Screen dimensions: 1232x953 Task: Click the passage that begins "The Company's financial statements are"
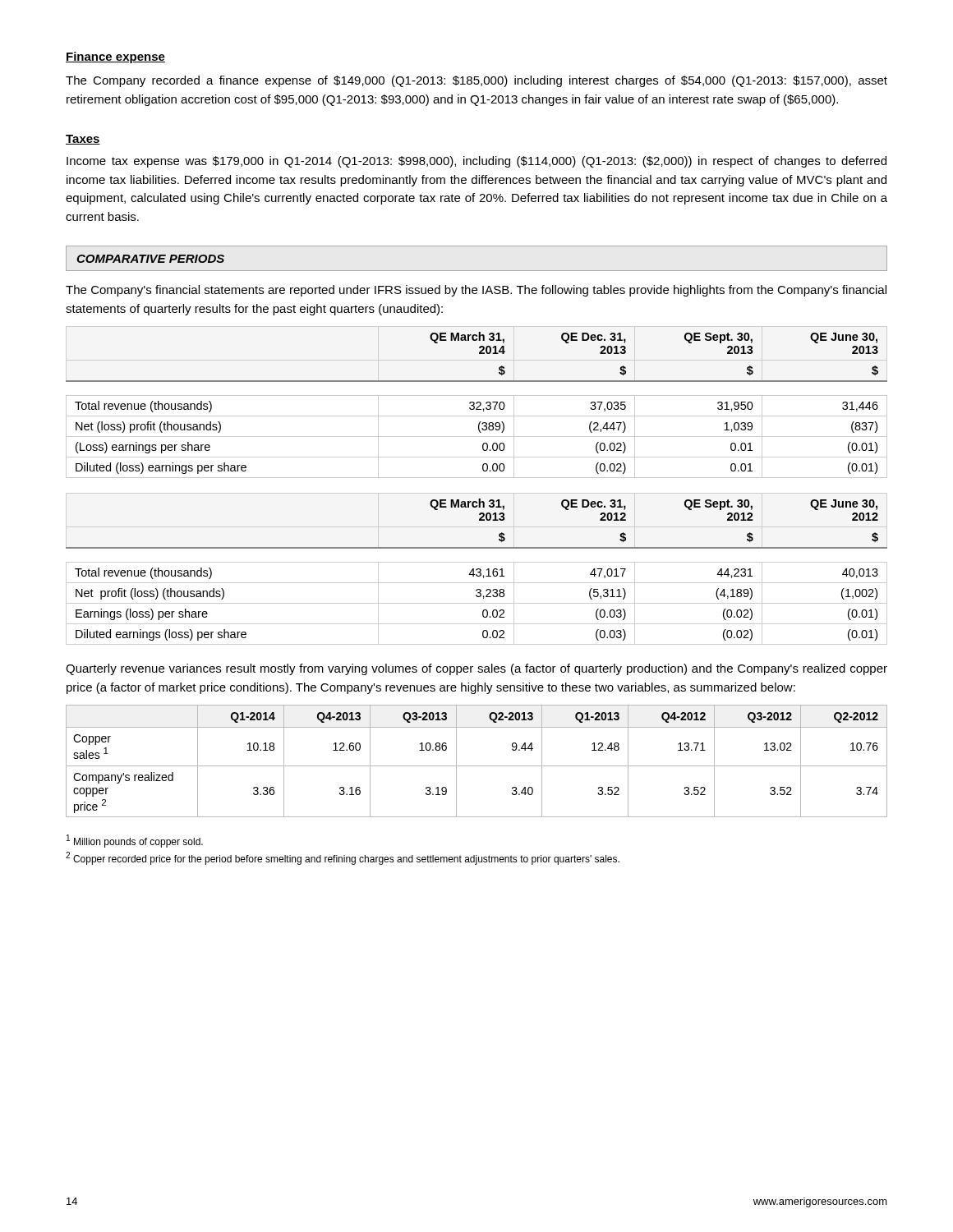click(476, 299)
